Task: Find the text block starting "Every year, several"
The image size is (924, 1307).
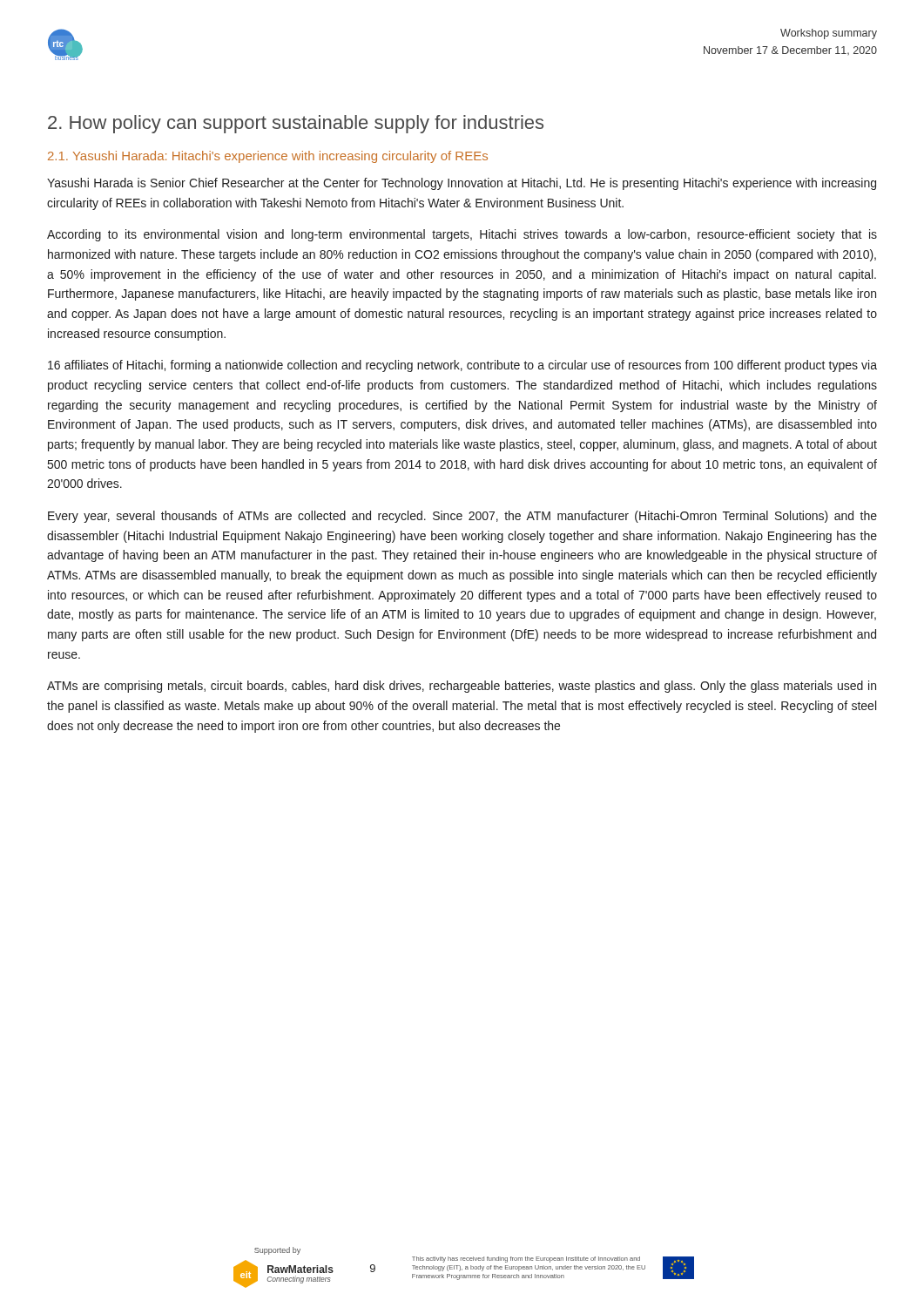Action: [462, 585]
